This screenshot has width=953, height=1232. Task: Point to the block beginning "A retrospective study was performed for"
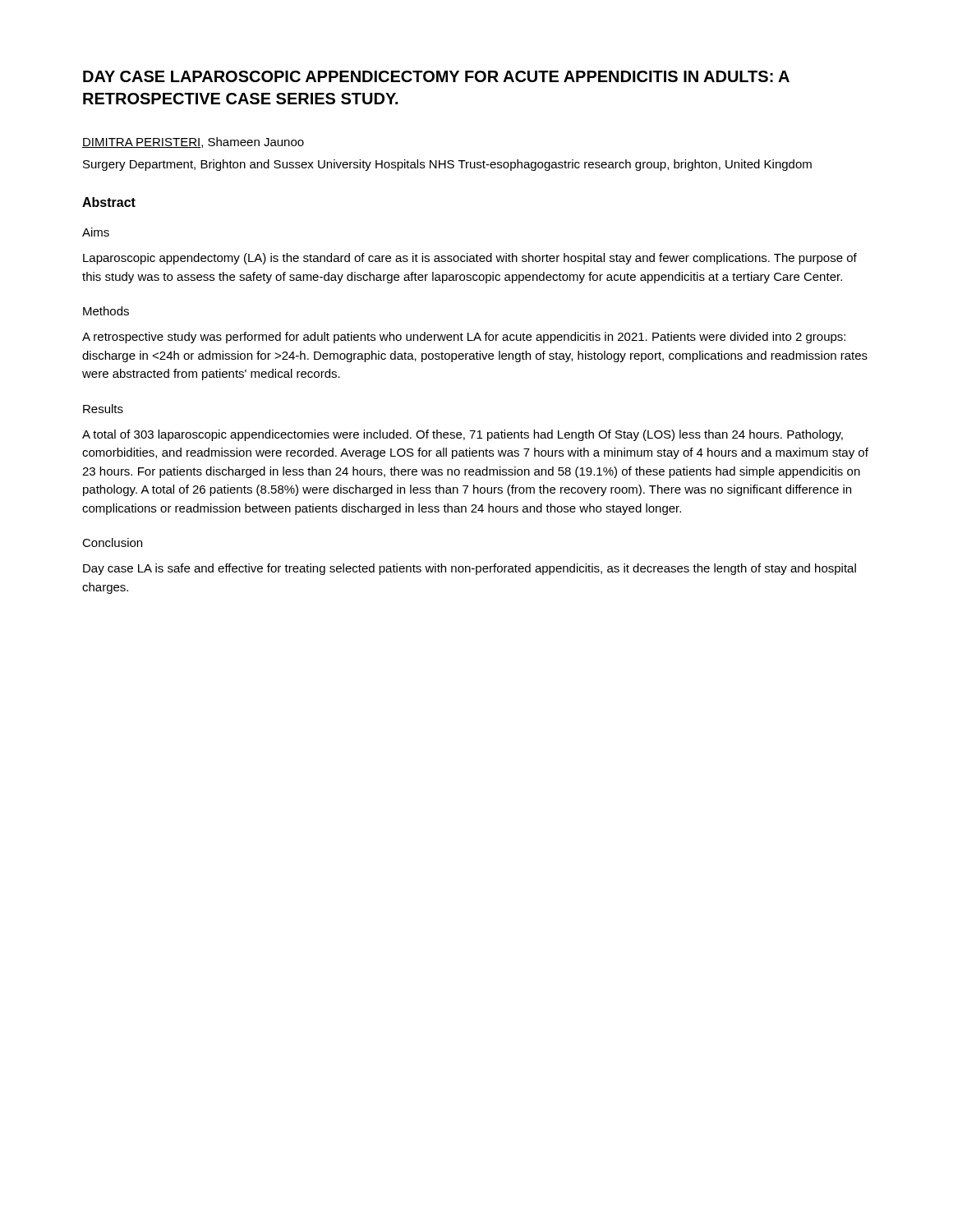(475, 355)
